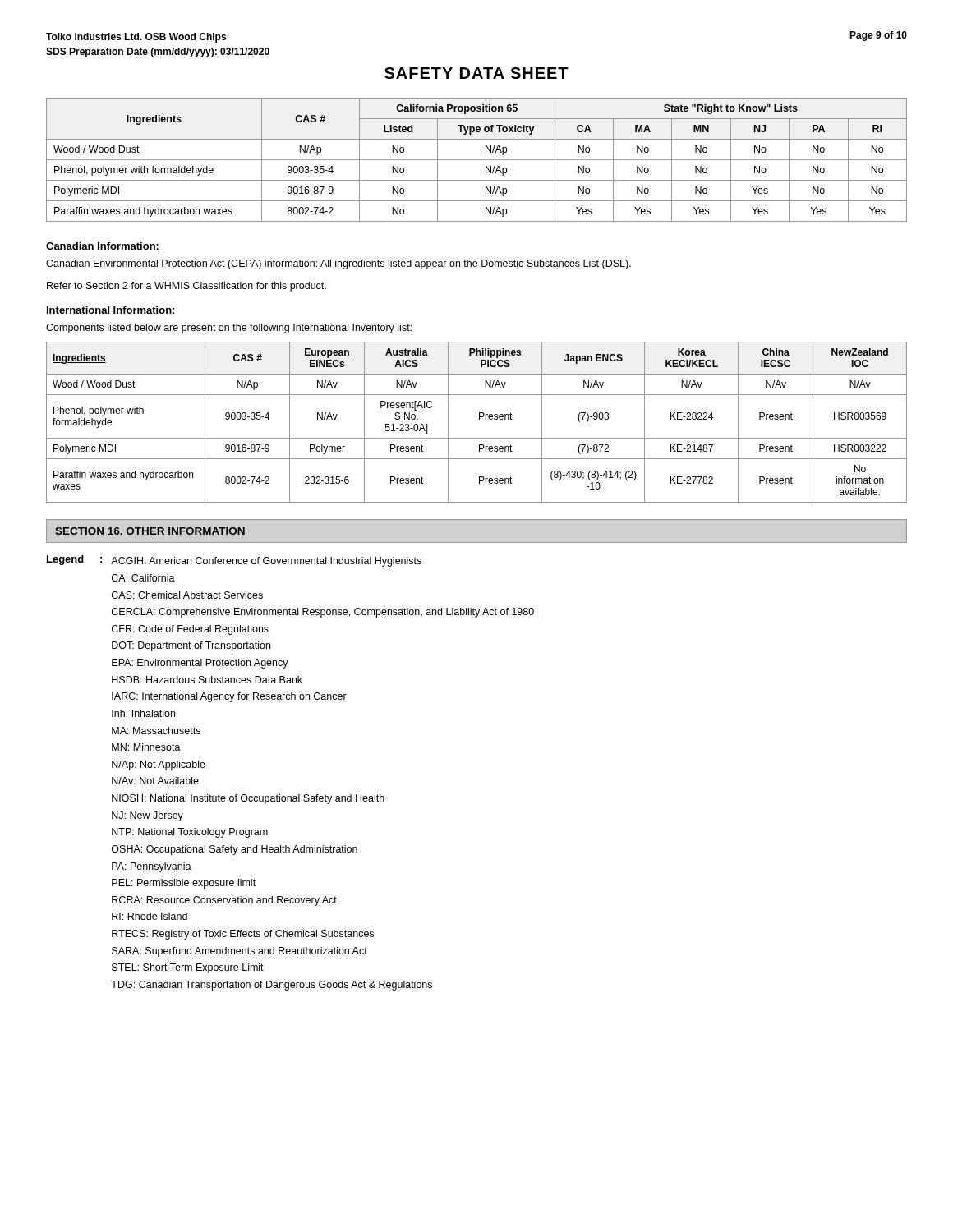Image resolution: width=953 pixels, height=1232 pixels.
Task: Locate the region starting "Canadian Information:"
Action: pos(103,246)
